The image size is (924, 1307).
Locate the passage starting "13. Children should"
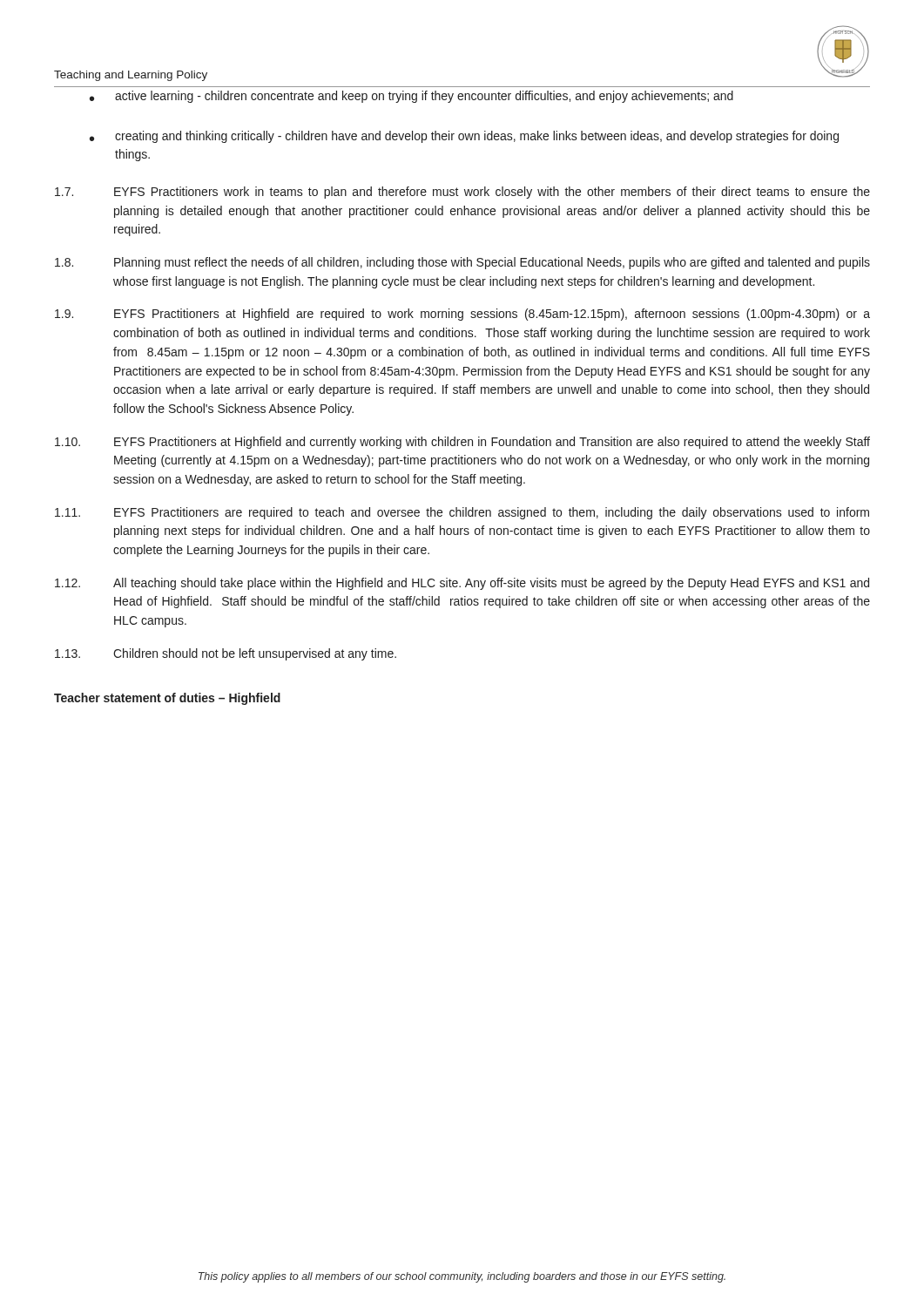[226, 654]
